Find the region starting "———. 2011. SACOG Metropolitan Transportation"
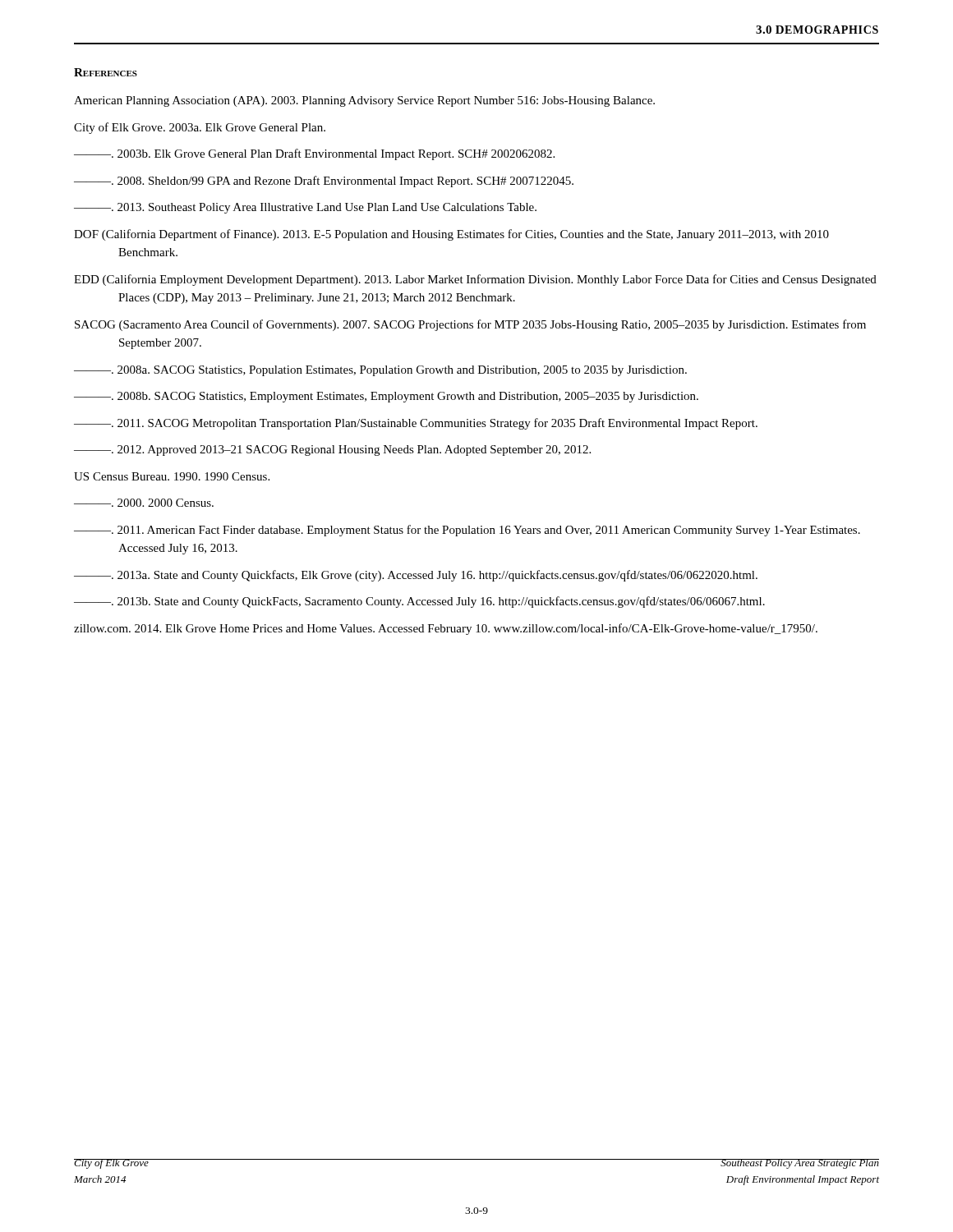The width and height of the screenshot is (953, 1232). [416, 423]
